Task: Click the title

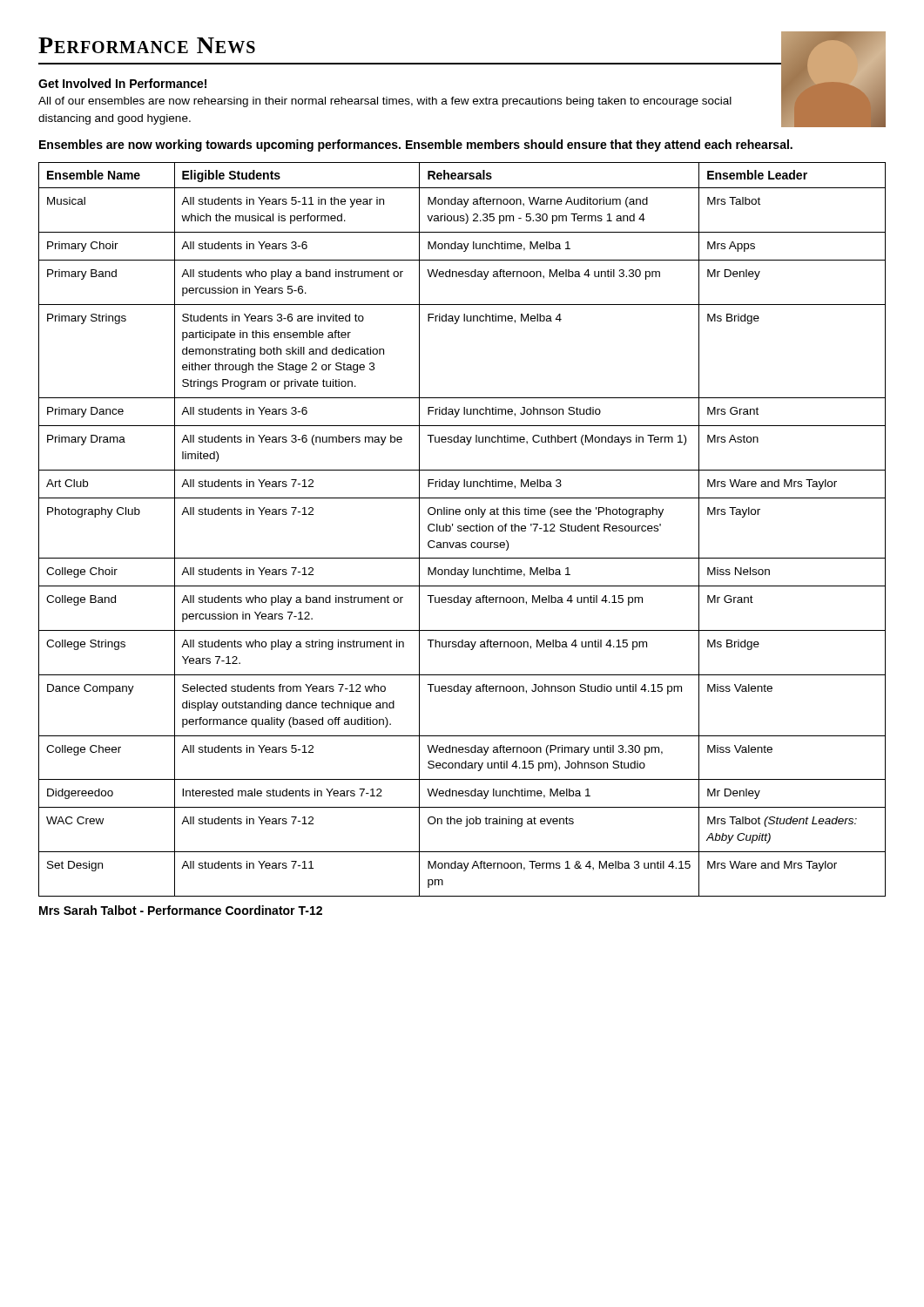Action: [410, 45]
